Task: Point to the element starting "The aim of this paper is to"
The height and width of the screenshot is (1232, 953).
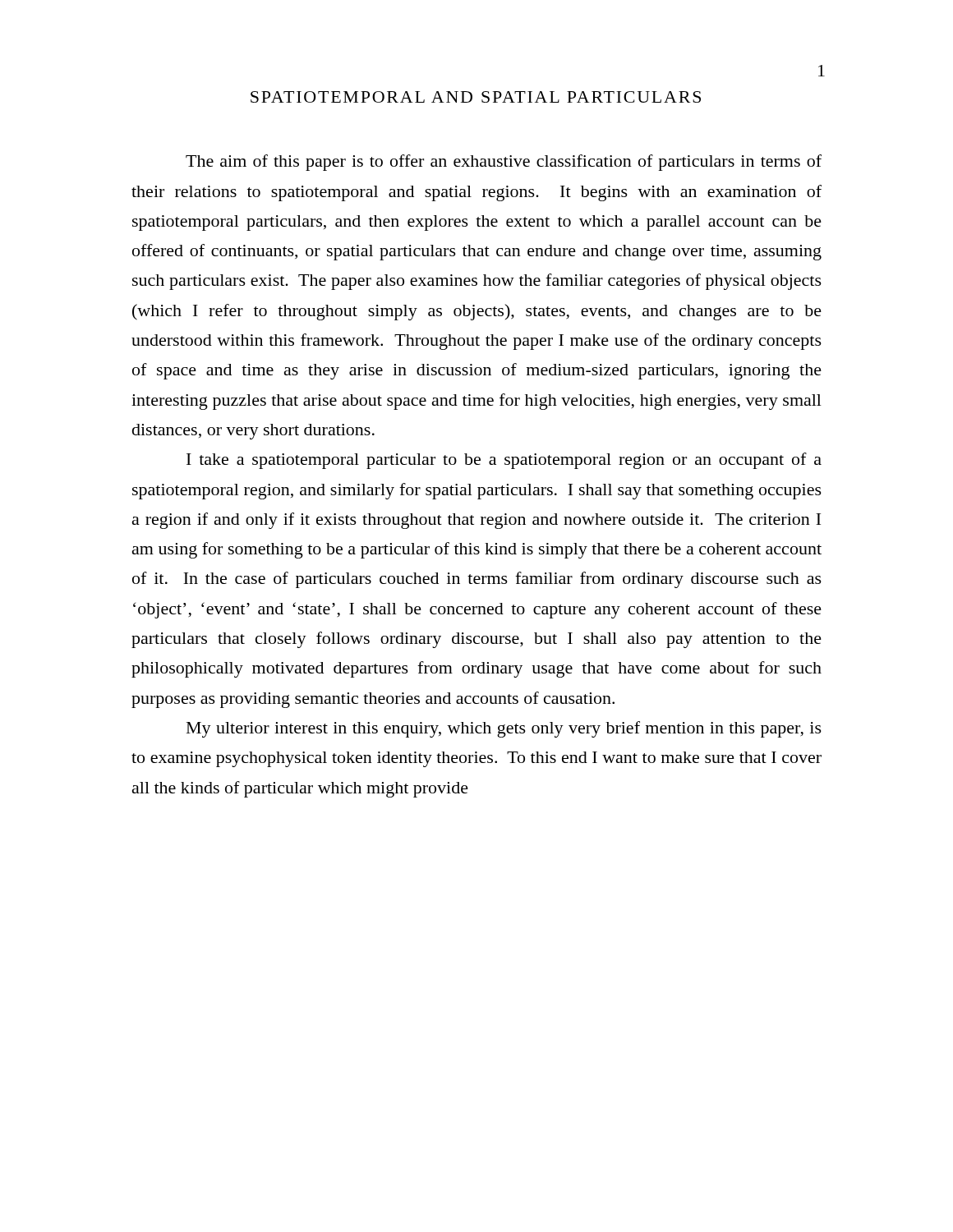Action: coord(476,295)
